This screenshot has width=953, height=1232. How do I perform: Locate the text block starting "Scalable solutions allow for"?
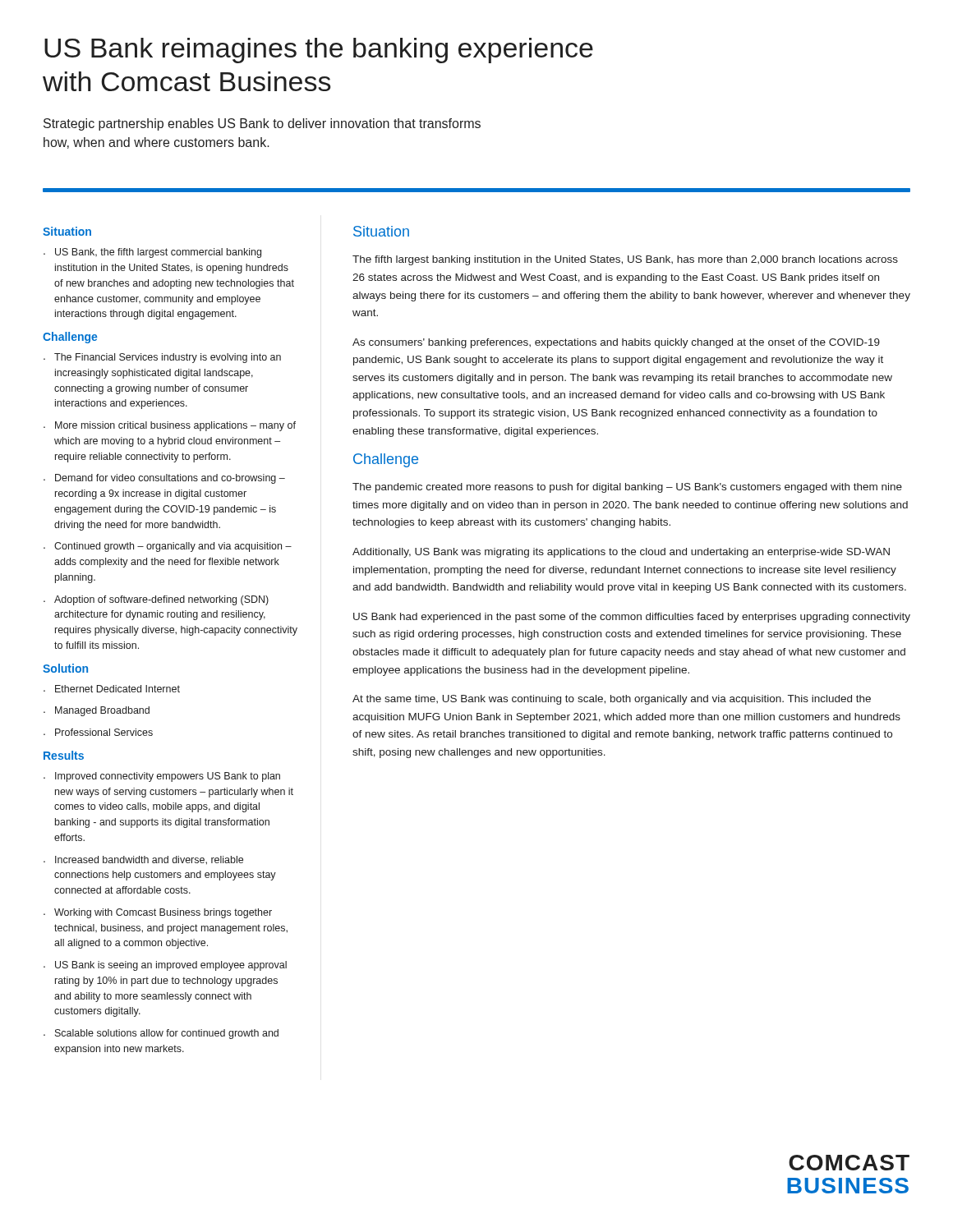170,1041
